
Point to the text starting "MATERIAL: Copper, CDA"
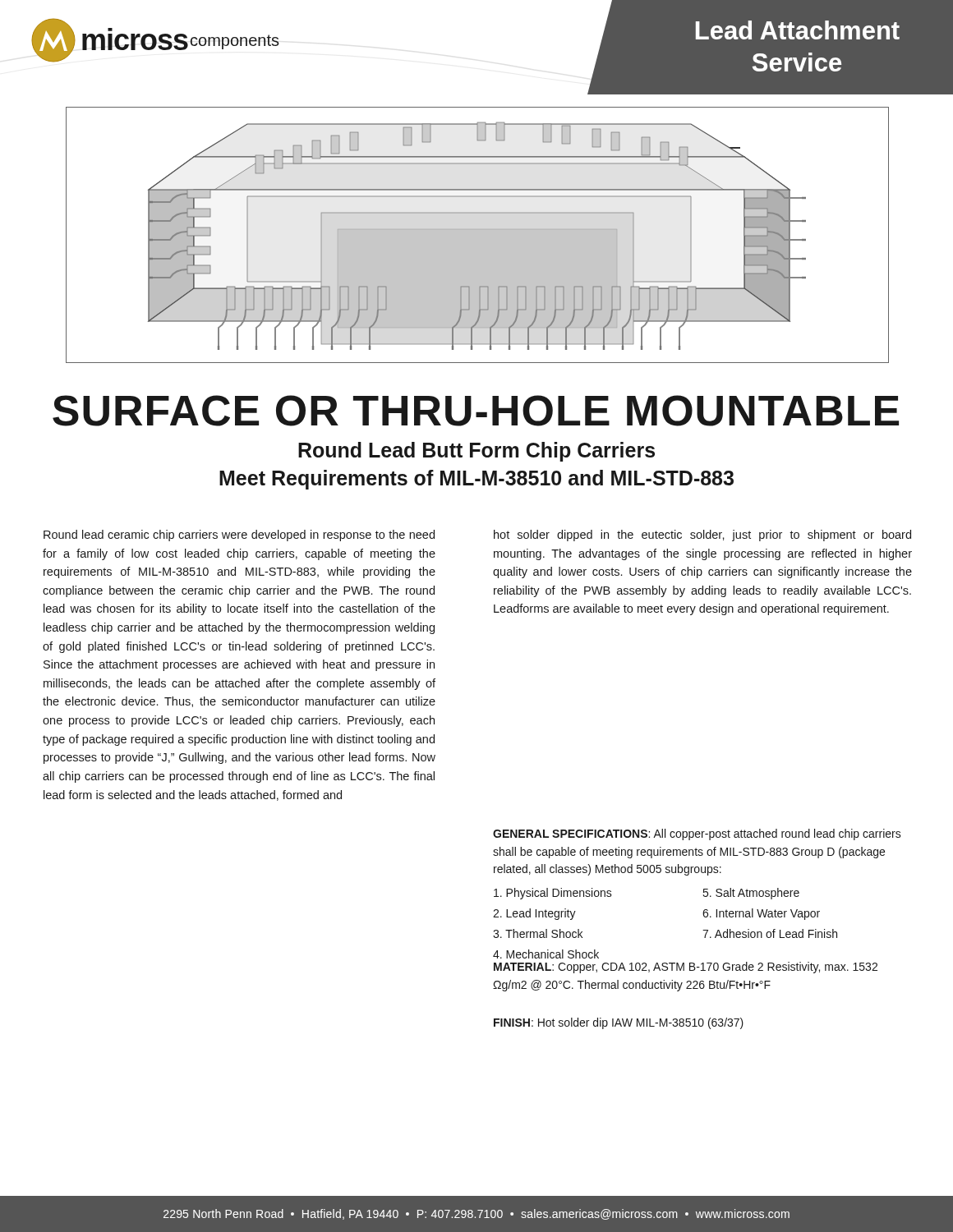coord(685,976)
